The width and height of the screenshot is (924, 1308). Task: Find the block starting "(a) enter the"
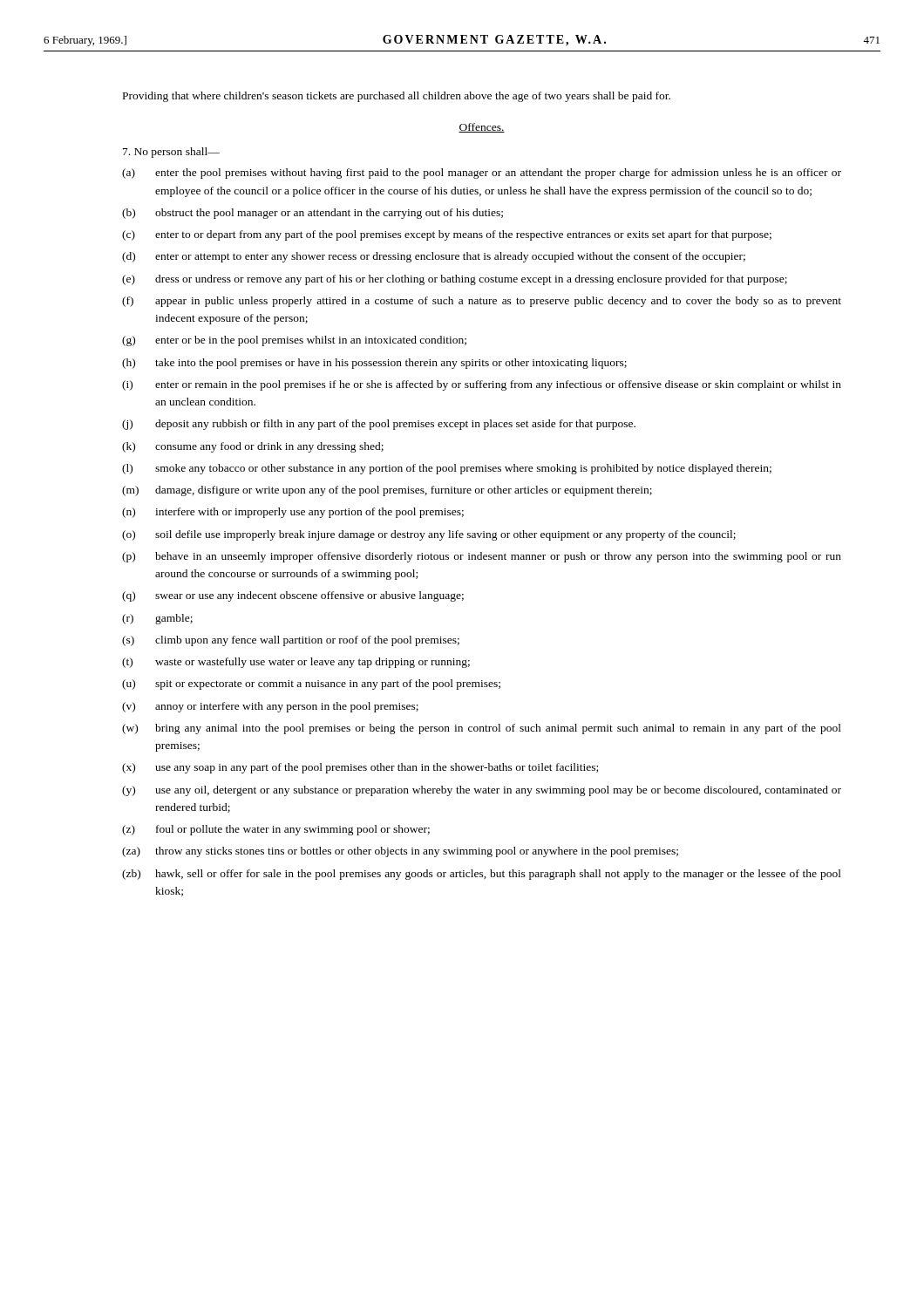[x=482, y=182]
